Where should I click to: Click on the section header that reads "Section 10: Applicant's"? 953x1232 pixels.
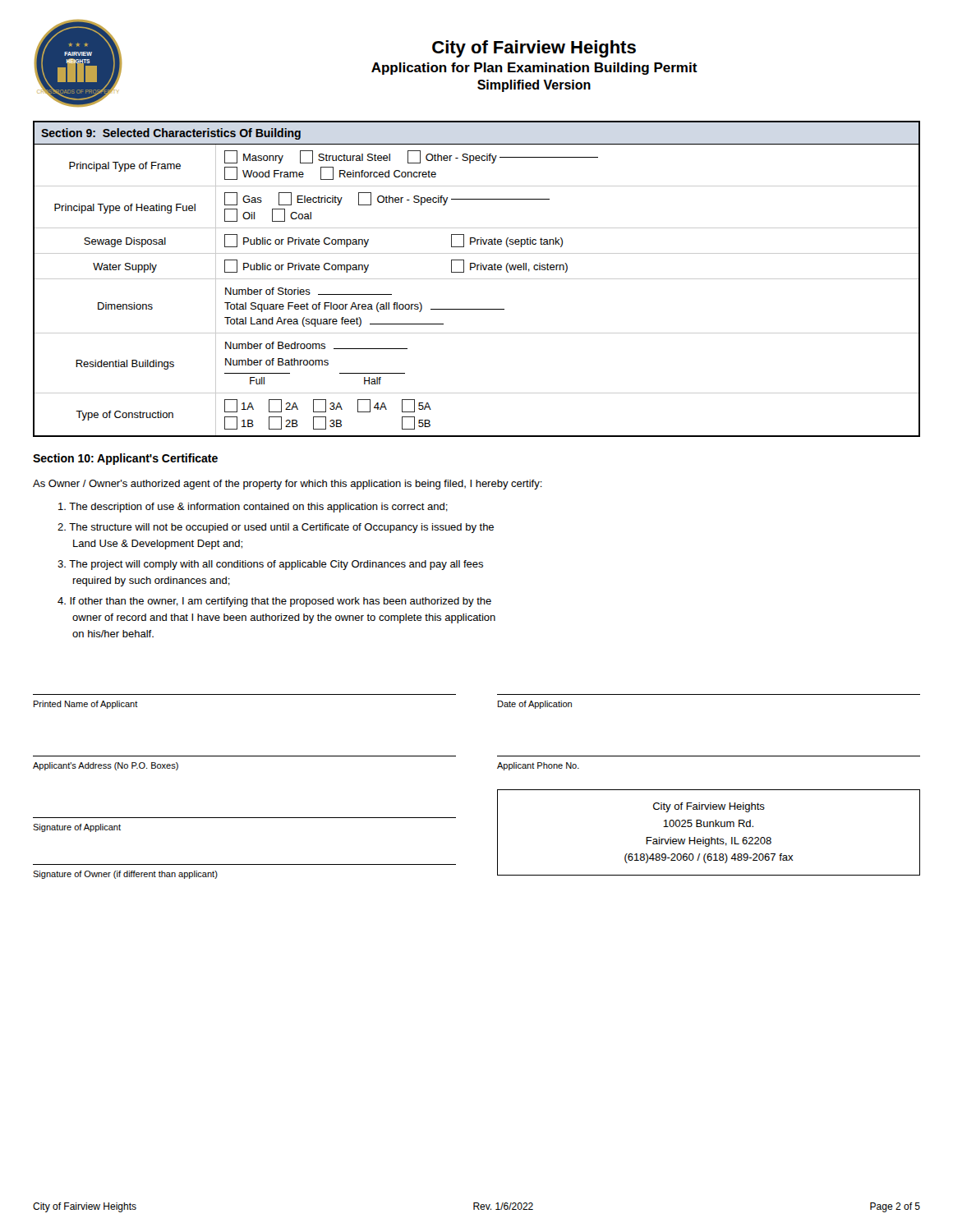pos(125,459)
